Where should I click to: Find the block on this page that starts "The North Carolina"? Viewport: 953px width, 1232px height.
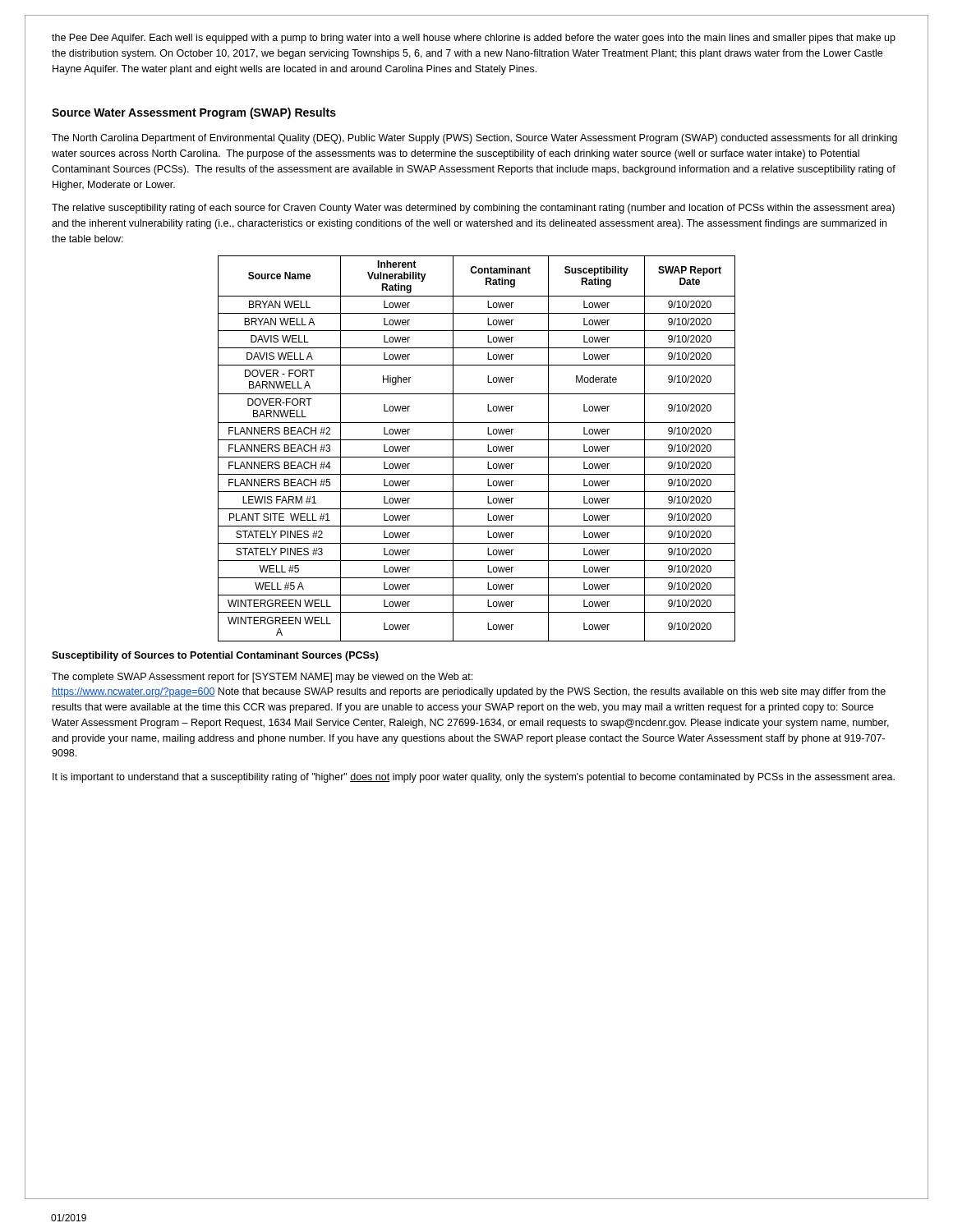[475, 161]
